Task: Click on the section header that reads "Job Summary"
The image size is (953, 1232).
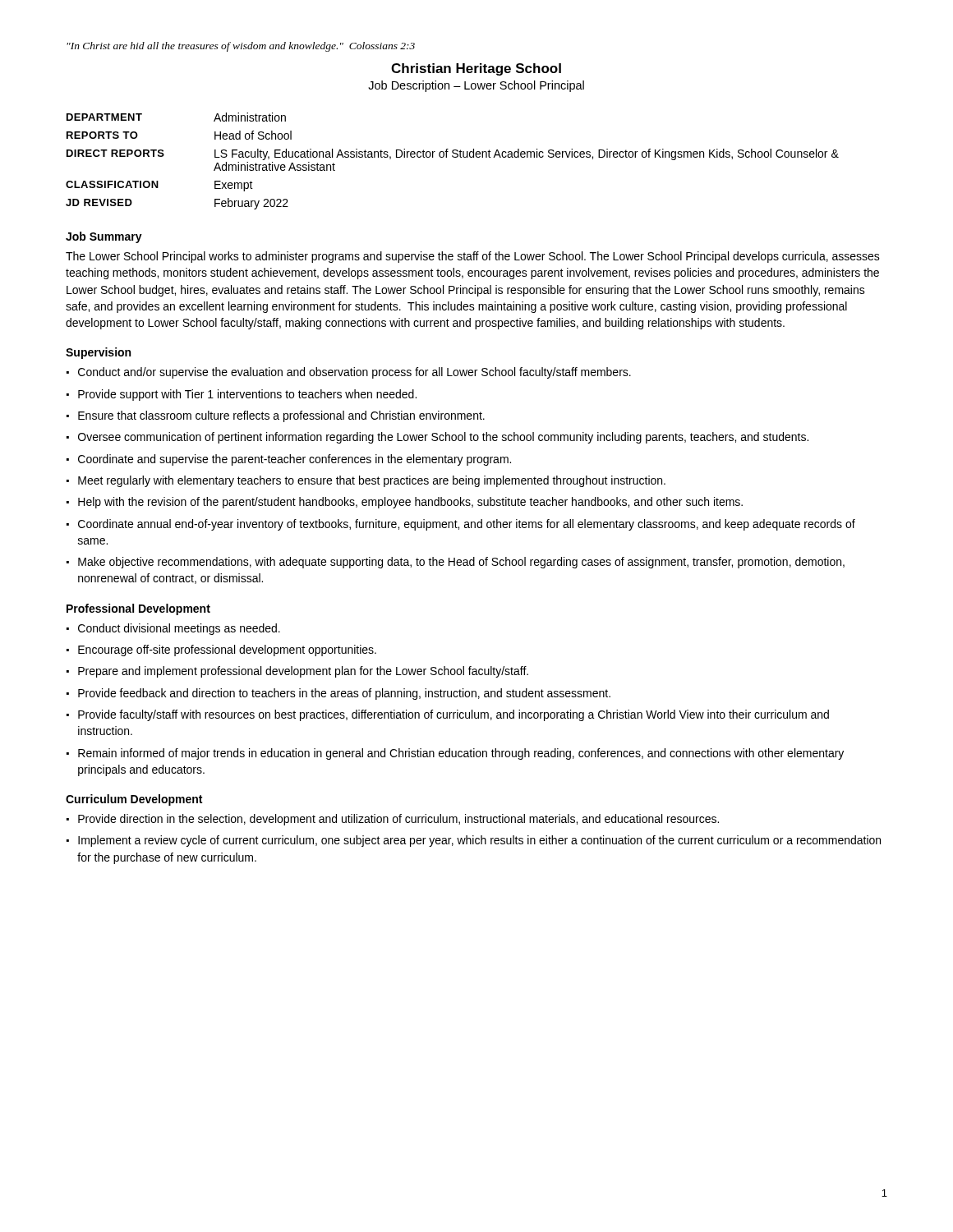Action: point(104,237)
